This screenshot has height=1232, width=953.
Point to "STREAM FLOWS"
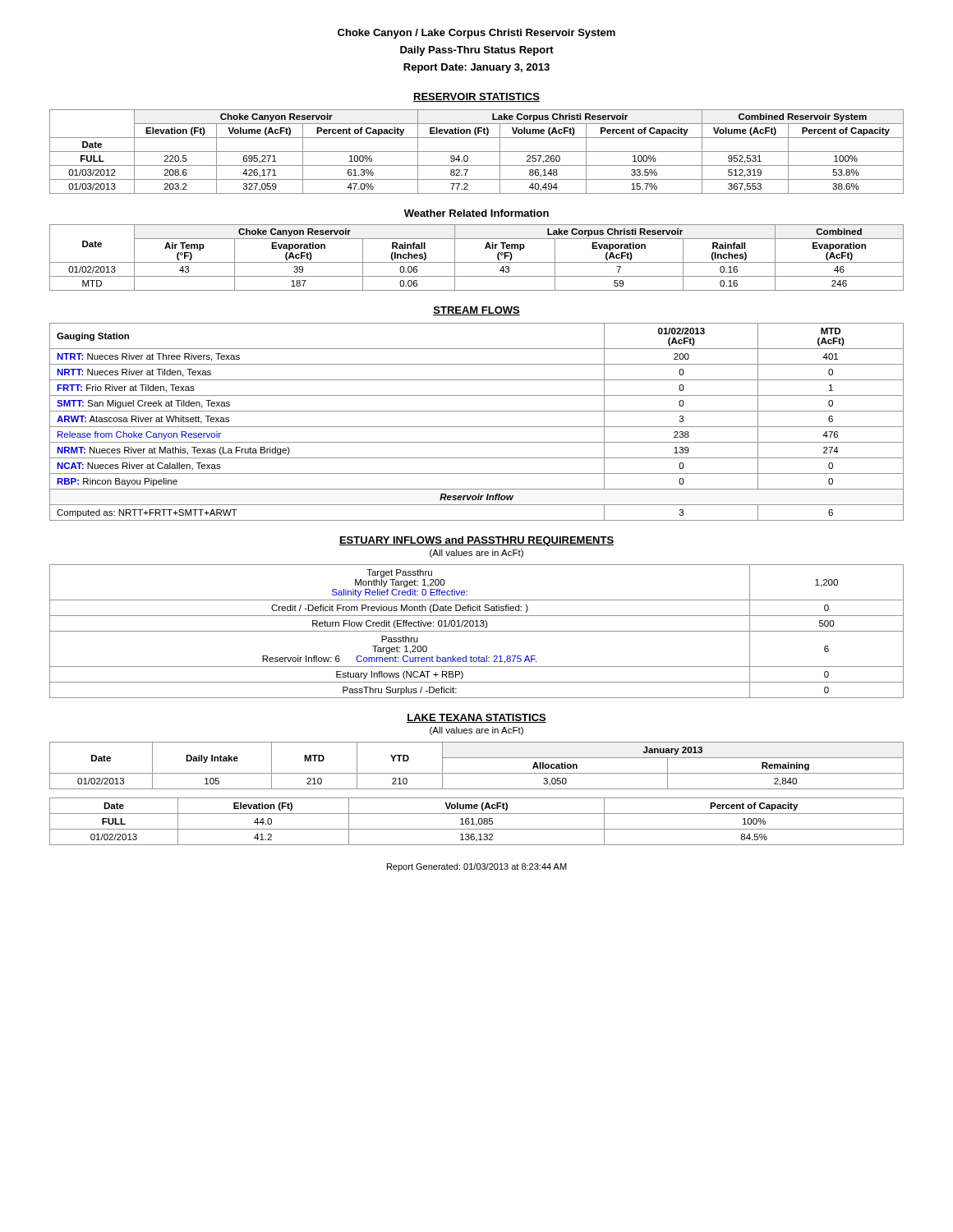(476, 310)
